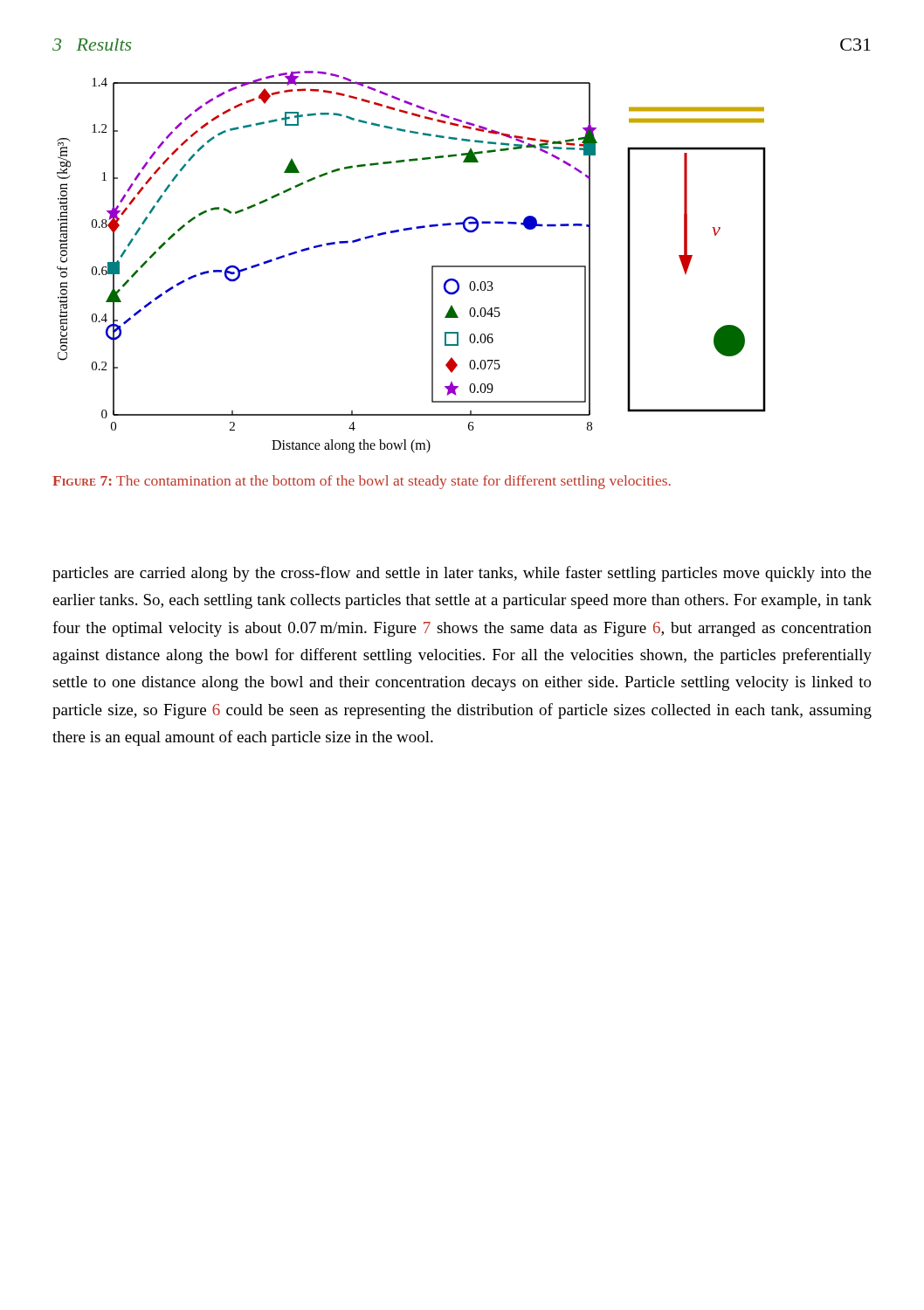The image size is (924, 1310).
Task: Find the line chart
Action: coord(459,266)
